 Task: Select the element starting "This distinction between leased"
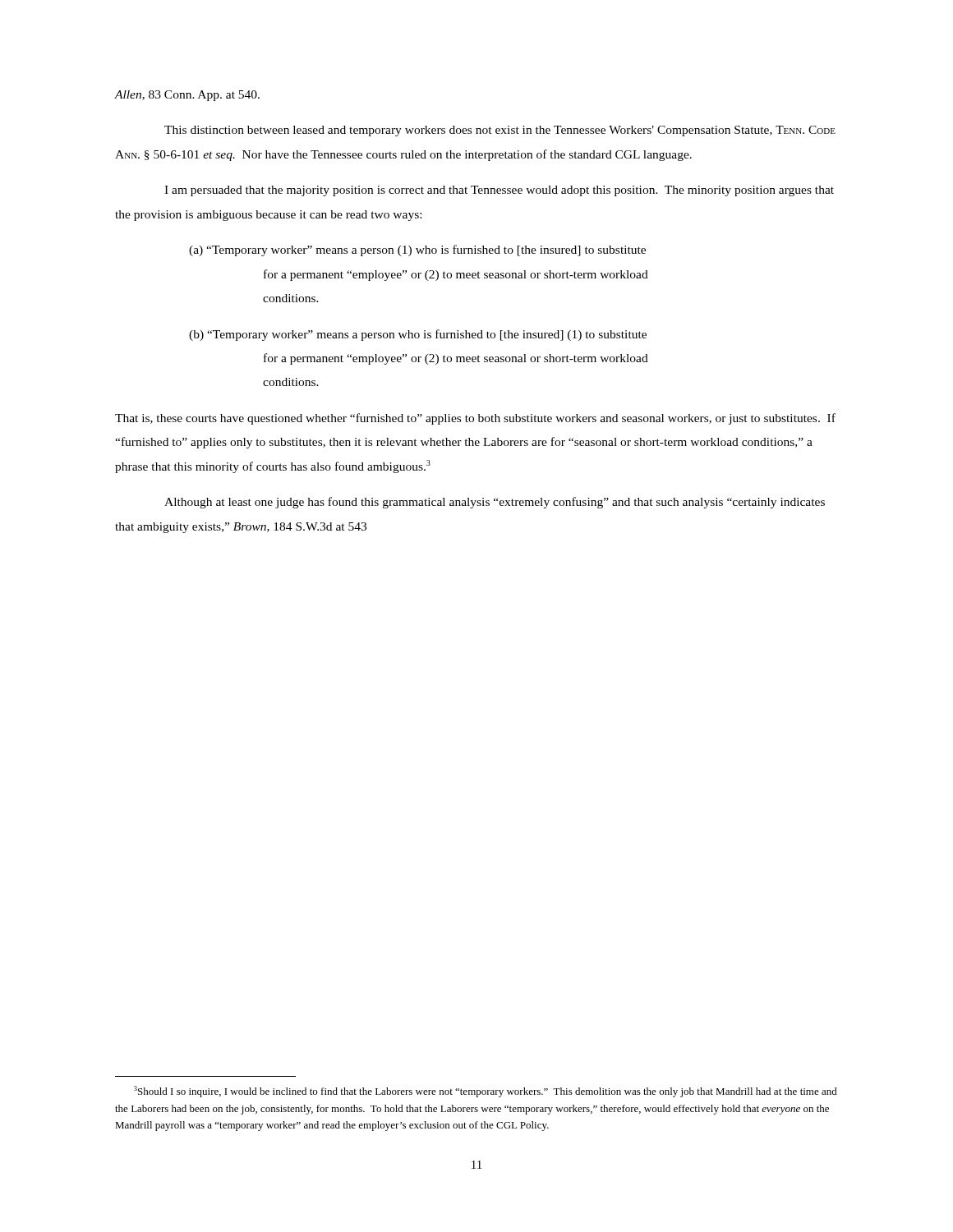(475, 142)
